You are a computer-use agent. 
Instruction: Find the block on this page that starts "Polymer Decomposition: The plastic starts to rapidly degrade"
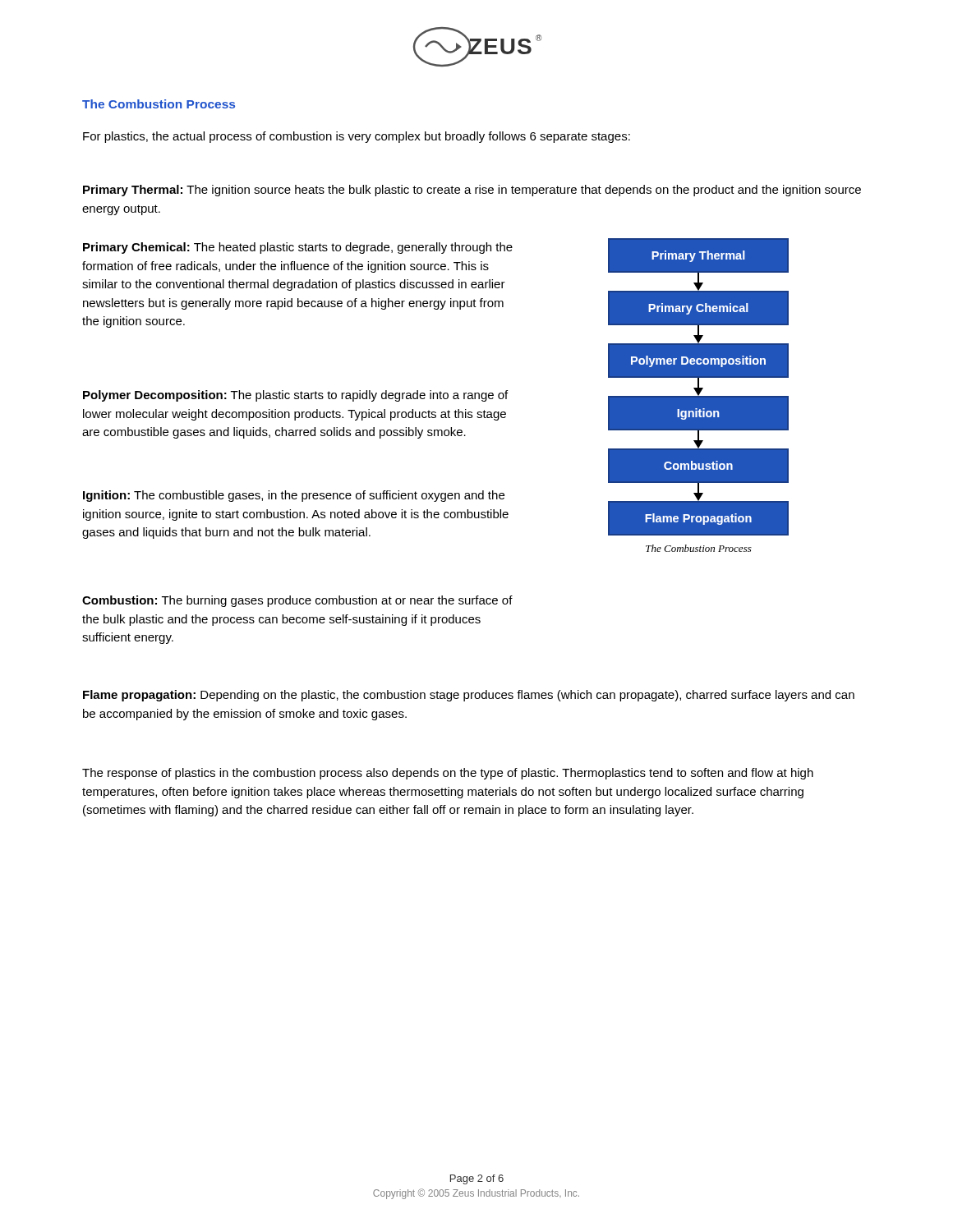(295, 413)
